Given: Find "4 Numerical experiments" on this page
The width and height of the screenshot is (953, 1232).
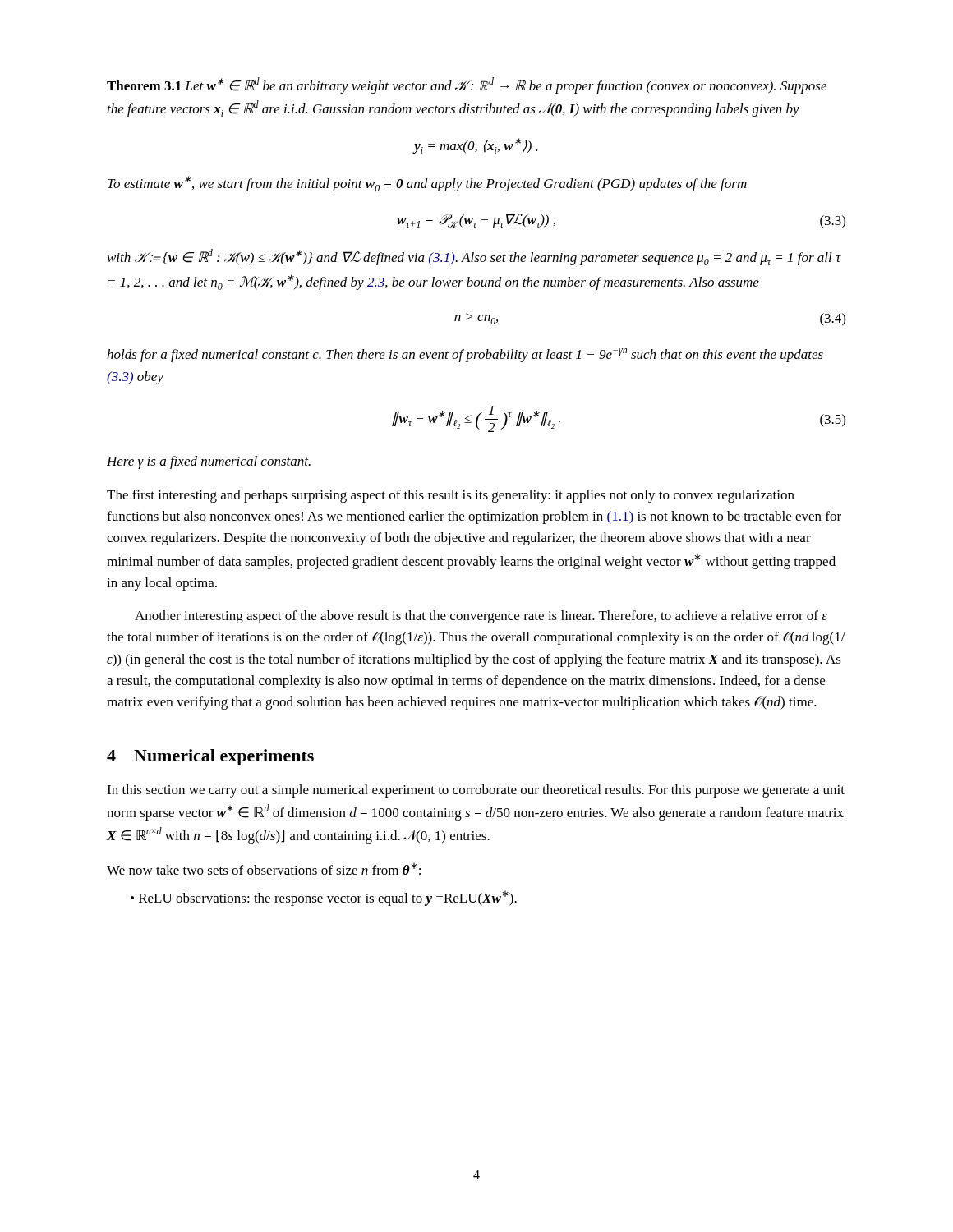Looking at the screenshot, I should 210,755.
